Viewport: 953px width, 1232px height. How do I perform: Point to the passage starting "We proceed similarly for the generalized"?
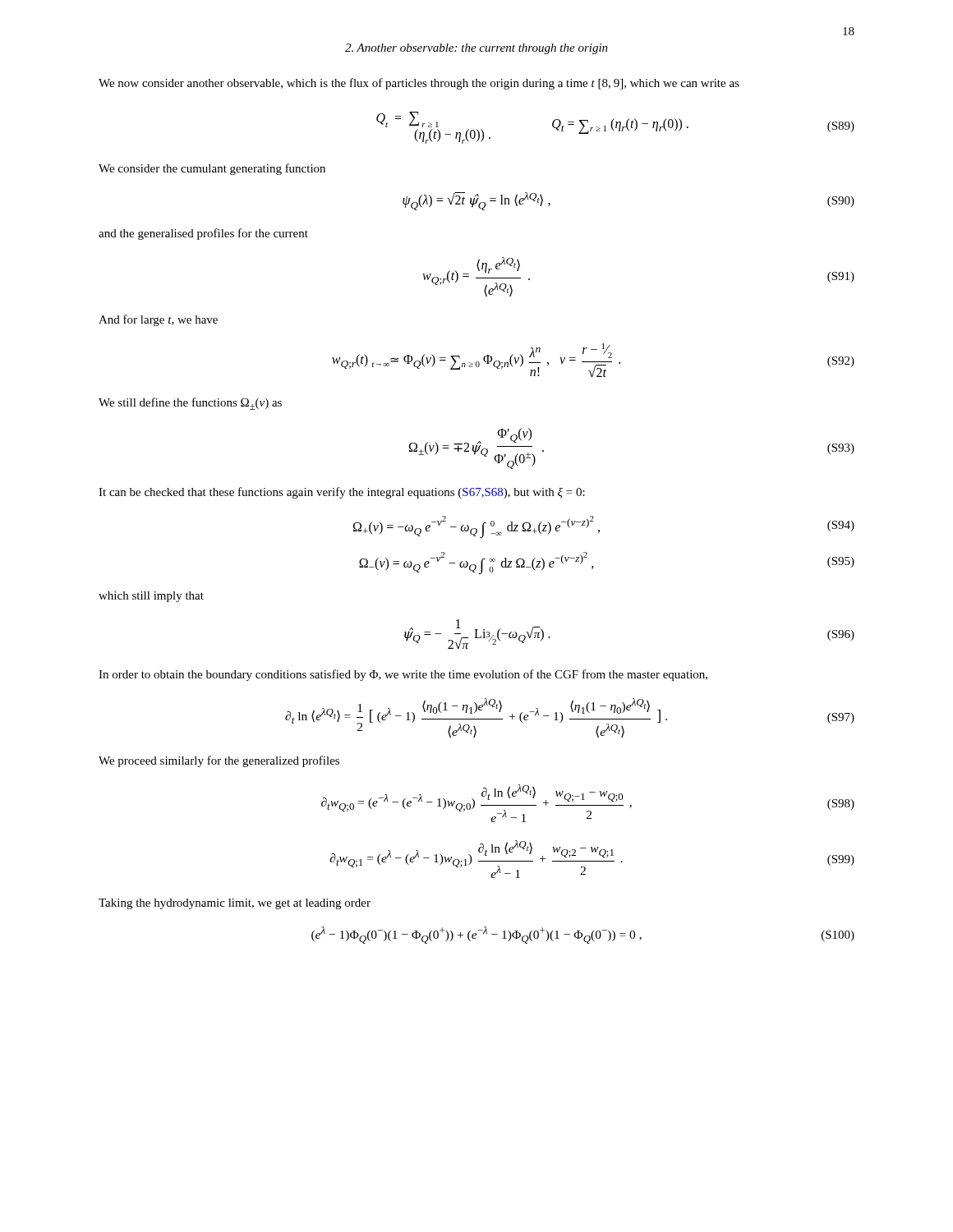click(x=219, y=761)
